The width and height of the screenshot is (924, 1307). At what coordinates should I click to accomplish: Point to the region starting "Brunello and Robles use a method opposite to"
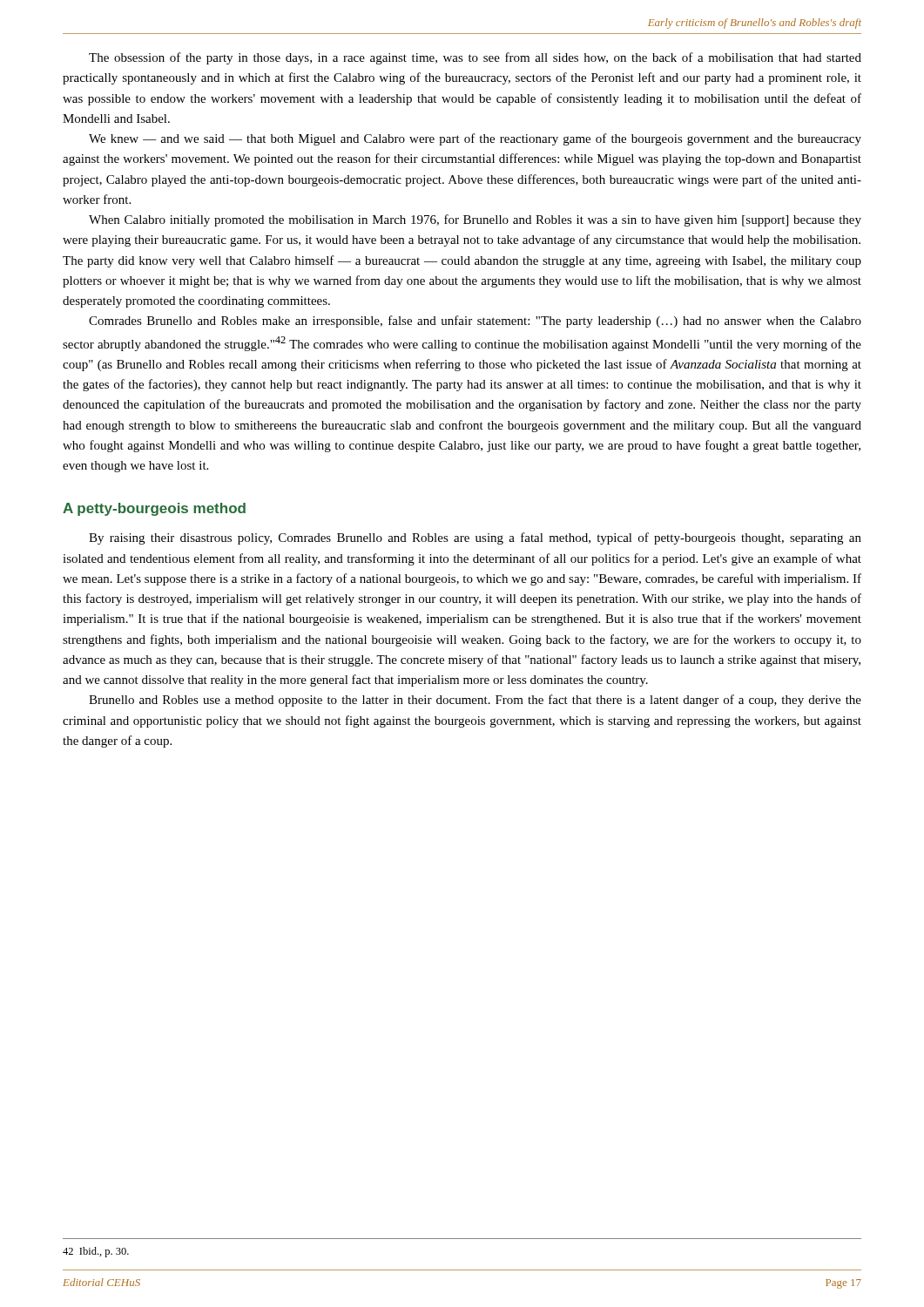pos(462,721)
